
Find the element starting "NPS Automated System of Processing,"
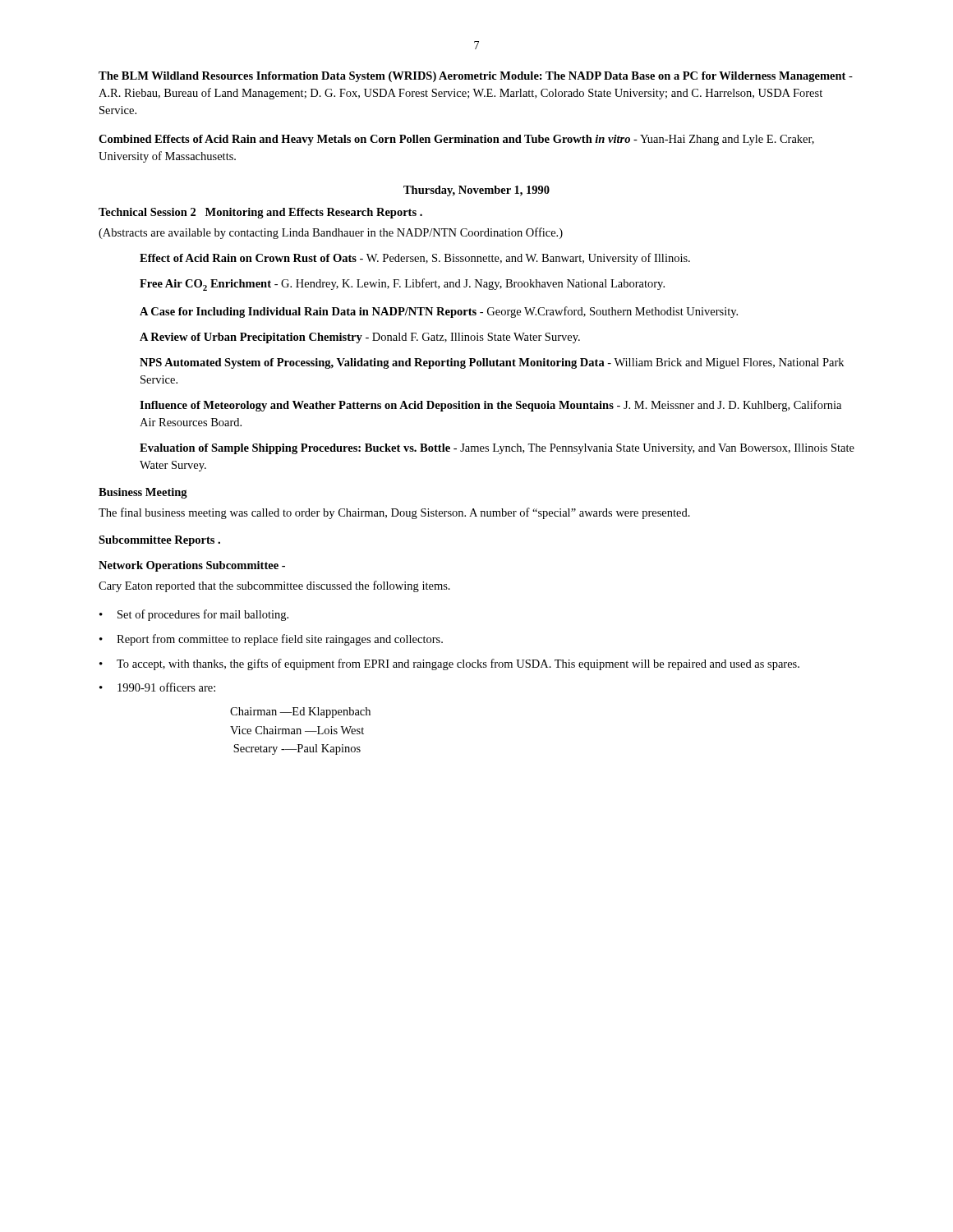492,371
